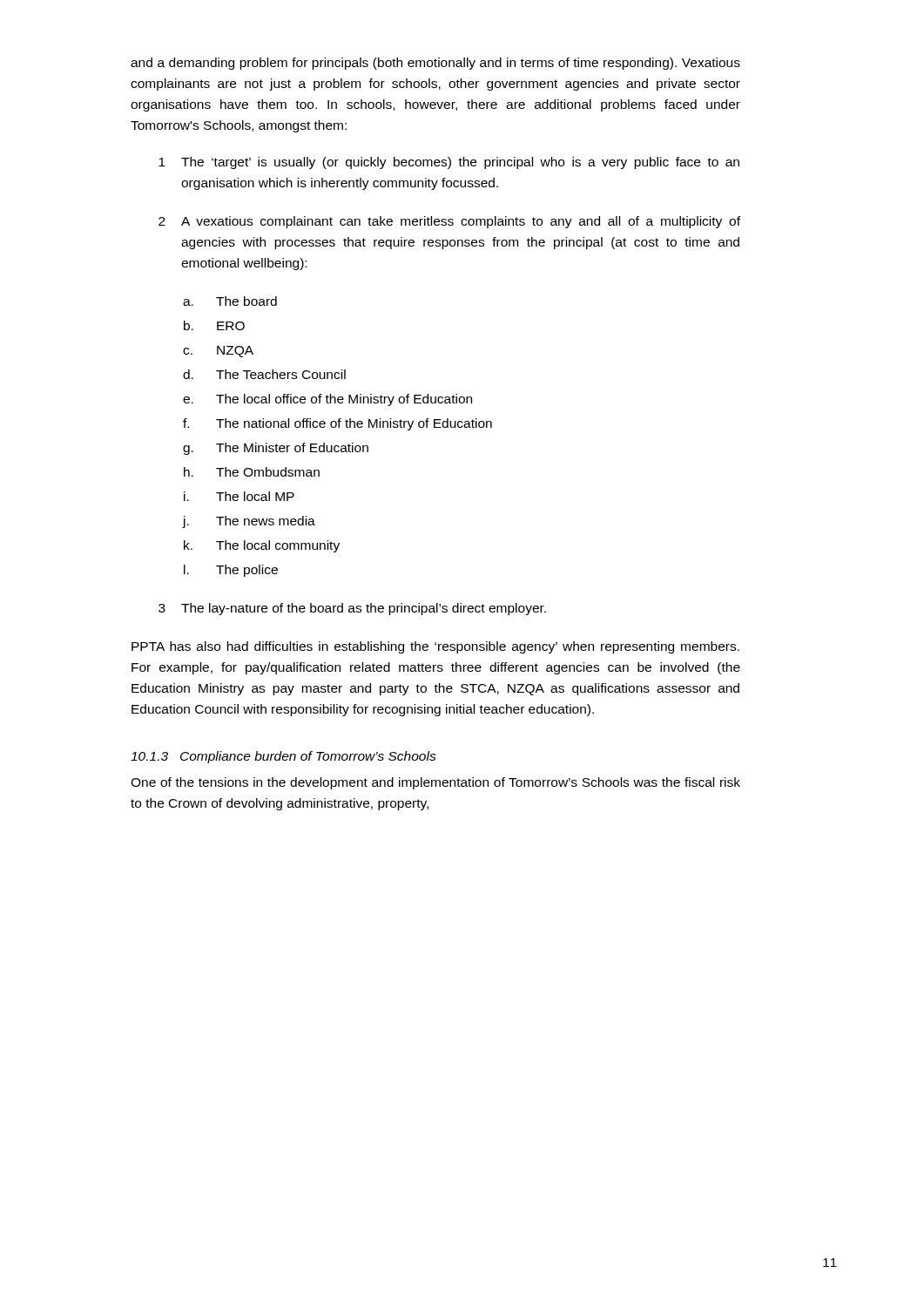Click the passage that begins "3 The lay-nature of the board as"
924x1307 pixels.
(435, 609)
